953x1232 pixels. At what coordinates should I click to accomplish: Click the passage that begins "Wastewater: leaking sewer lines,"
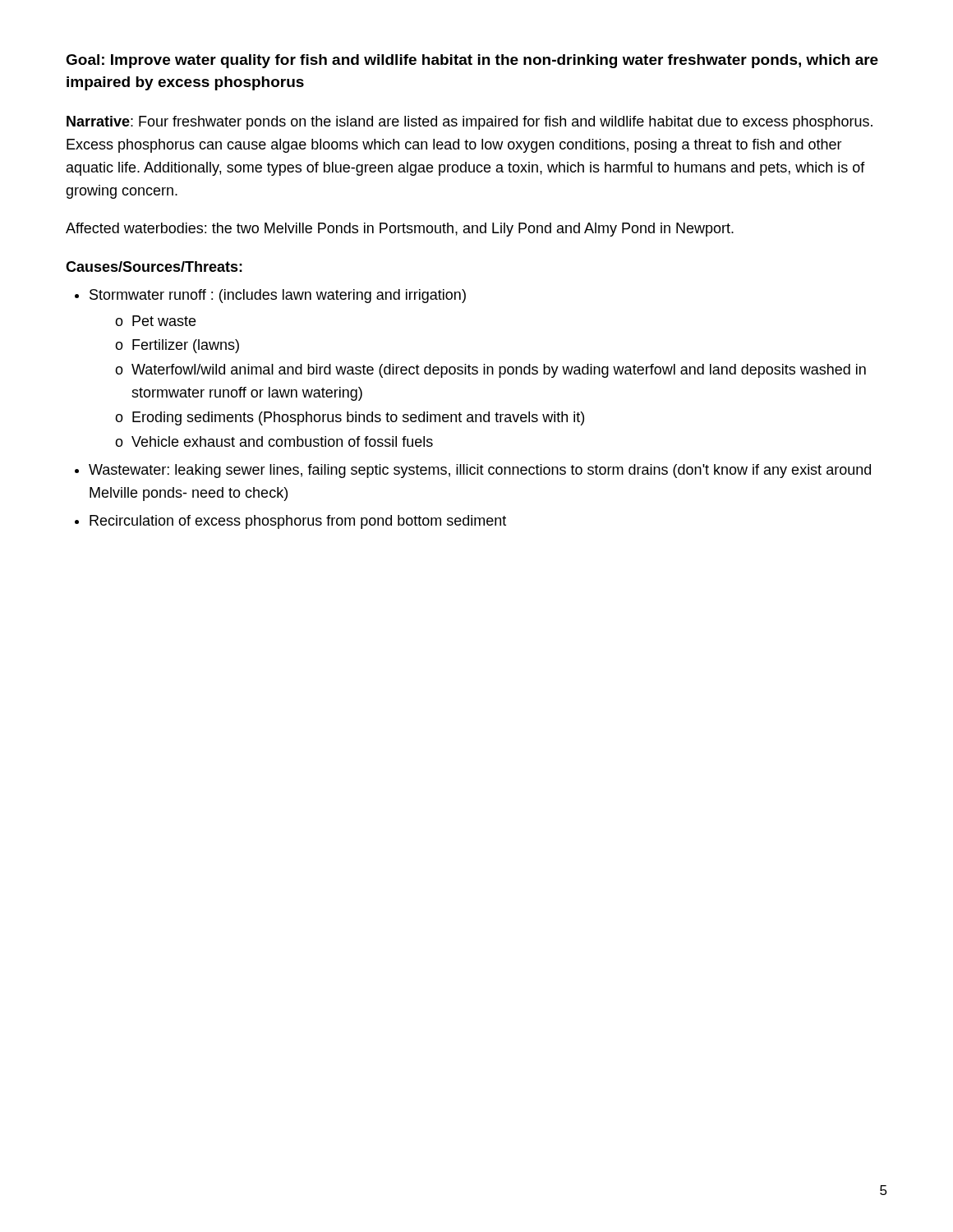pyautogui.click(x=480, y=481)
